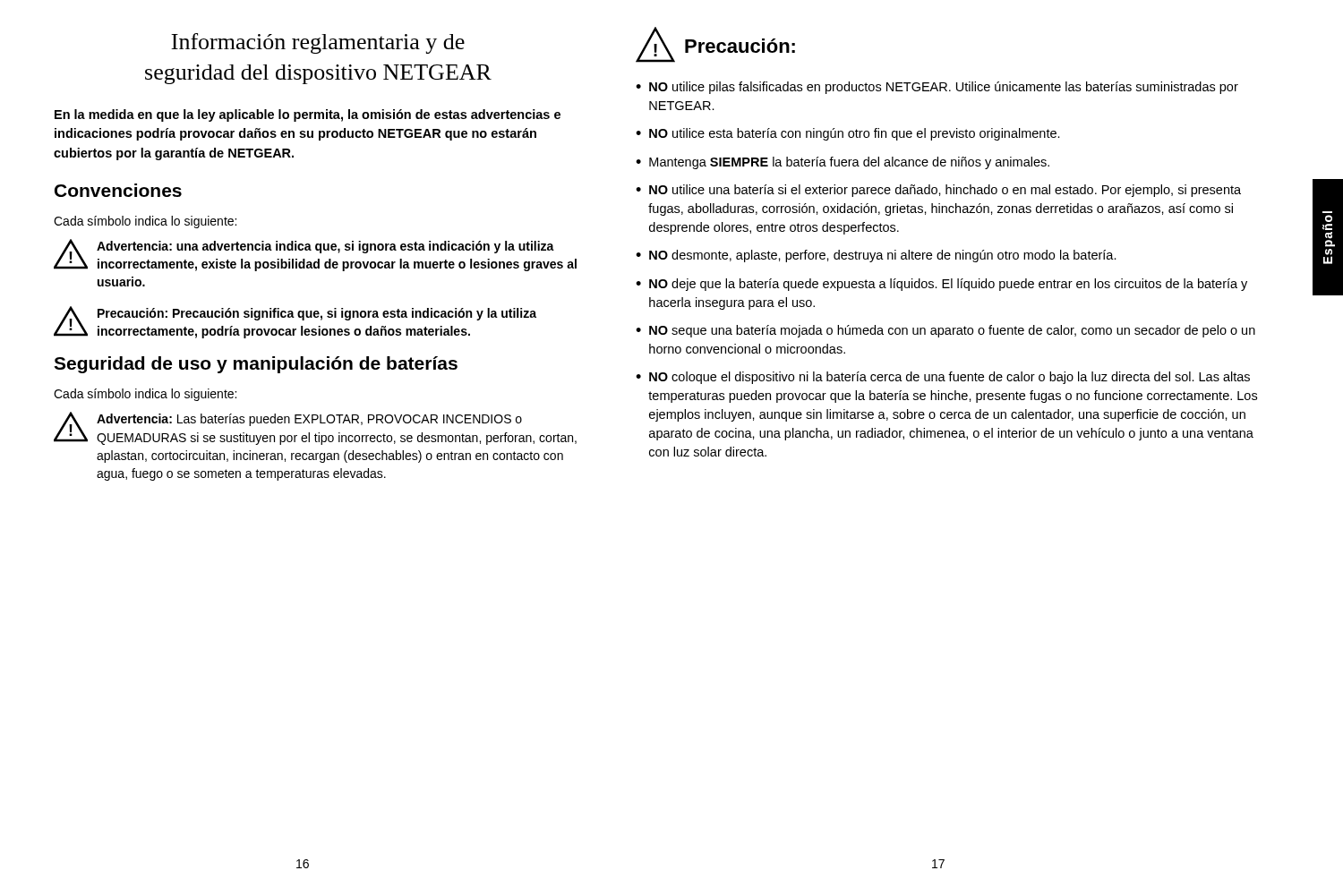
Task: Where is the passage that starts "NO desmonte, aplaste, perfore,"?
Action: (883, 256)
